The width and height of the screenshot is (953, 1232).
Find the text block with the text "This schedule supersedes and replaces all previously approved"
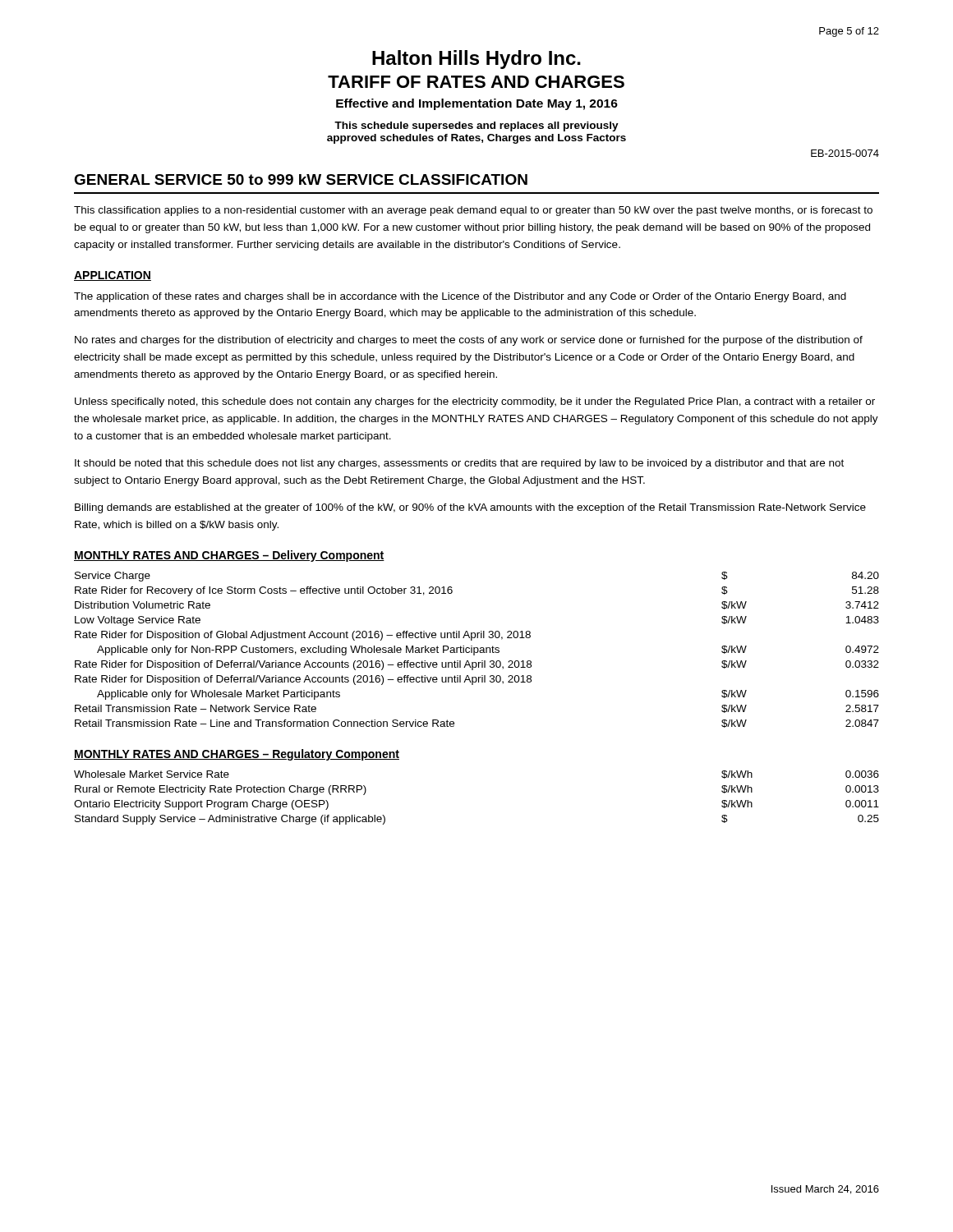pyautogui.click(x=476, y=131)
